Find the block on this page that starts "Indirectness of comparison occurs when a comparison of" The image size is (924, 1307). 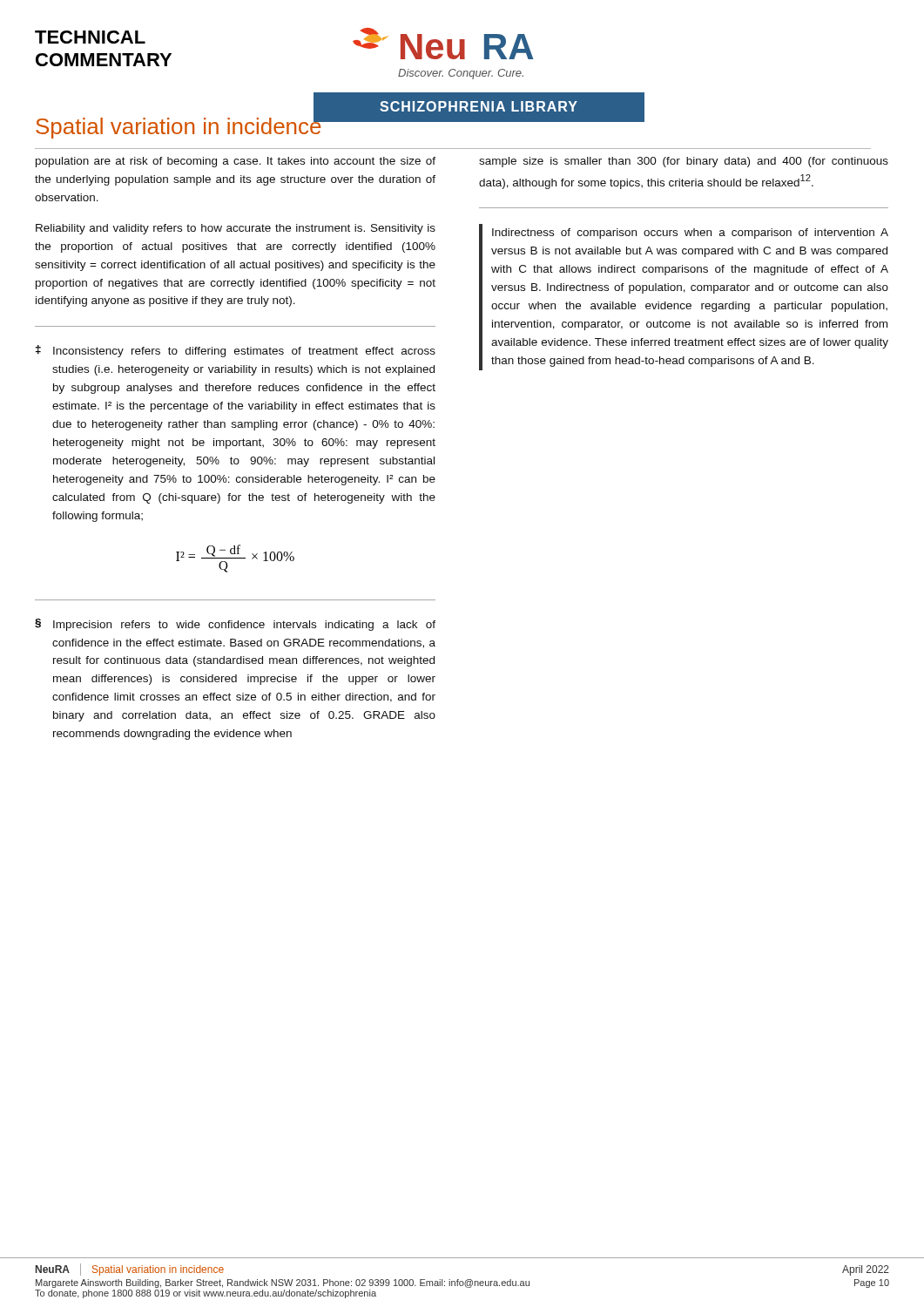tap(684, 297)
